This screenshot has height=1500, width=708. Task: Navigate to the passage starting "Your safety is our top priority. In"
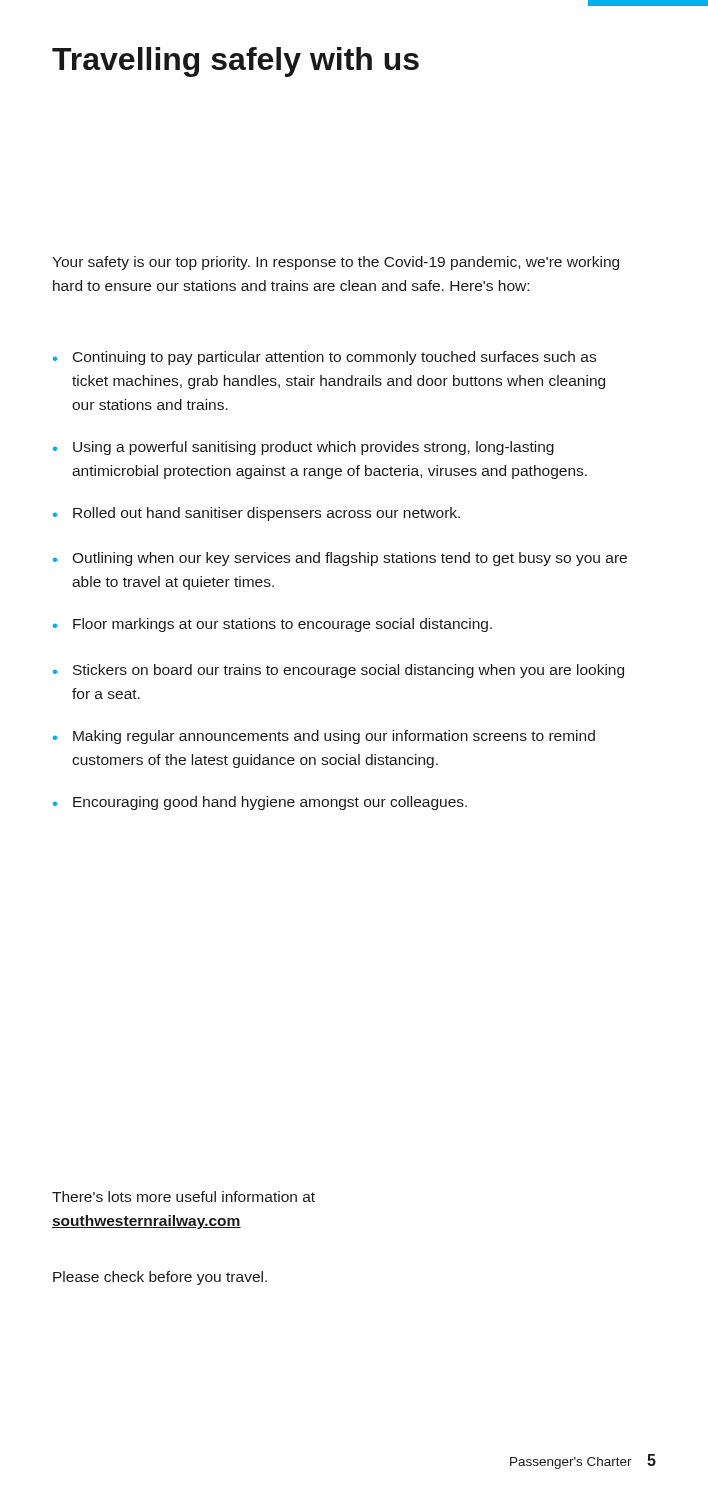point(336,274)
